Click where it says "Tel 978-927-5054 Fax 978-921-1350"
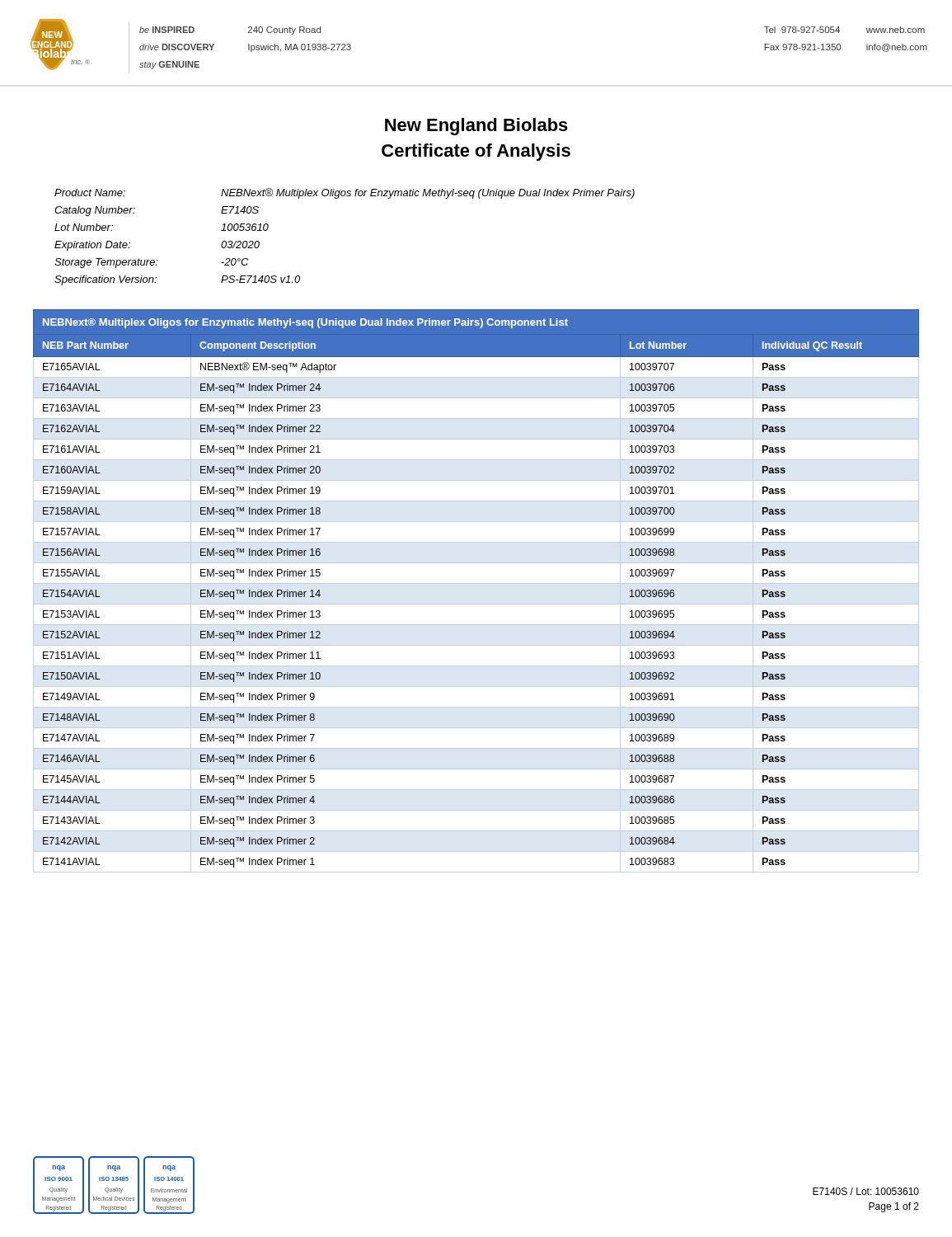The width and height of the screenshot is (952, 1237). coord(803,38)
